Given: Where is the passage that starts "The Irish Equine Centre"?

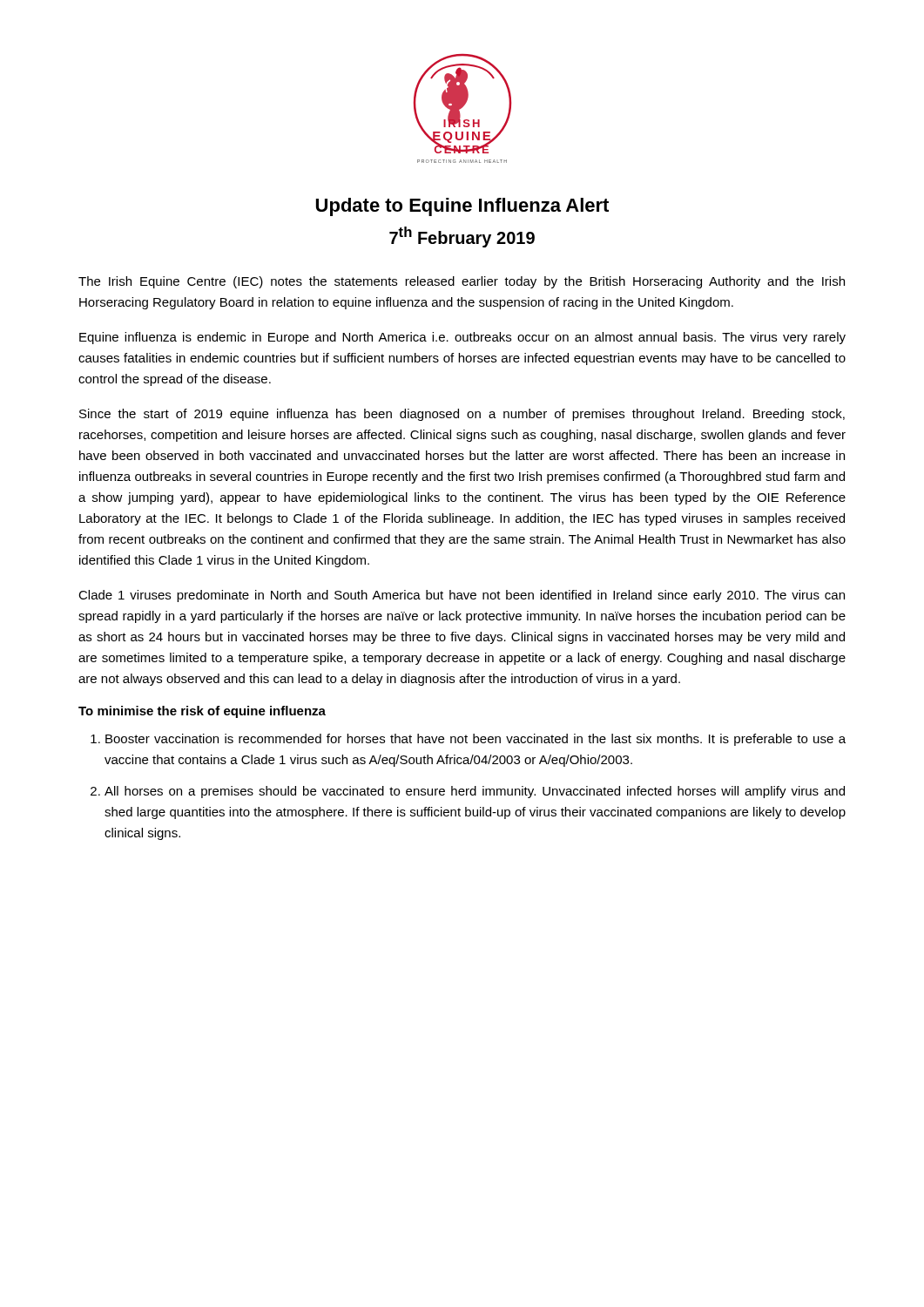Looking at the screenshot, I should pos(462,291).
